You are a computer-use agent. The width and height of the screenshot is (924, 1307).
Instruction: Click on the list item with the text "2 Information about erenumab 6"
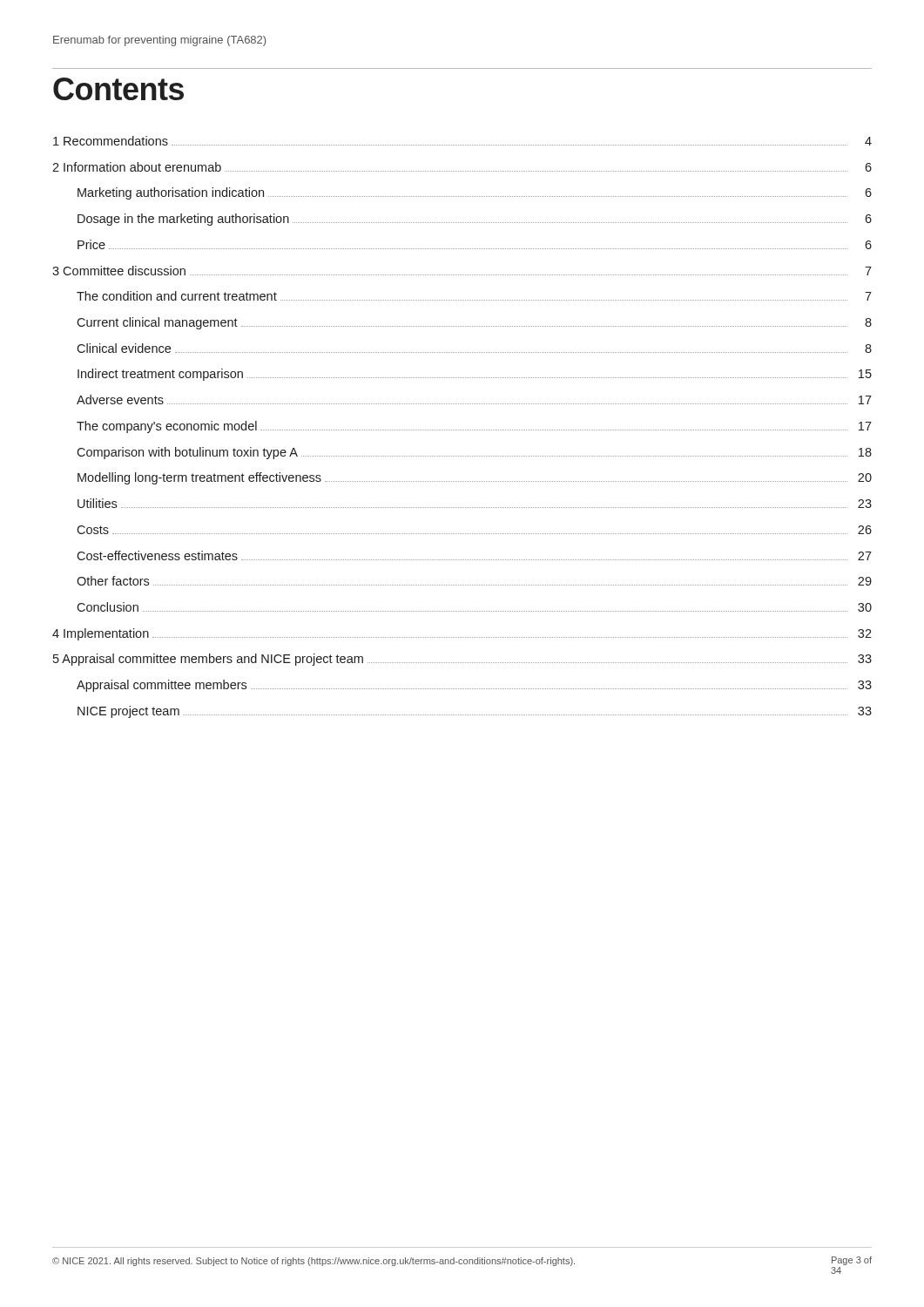click(x=462, y=168)
